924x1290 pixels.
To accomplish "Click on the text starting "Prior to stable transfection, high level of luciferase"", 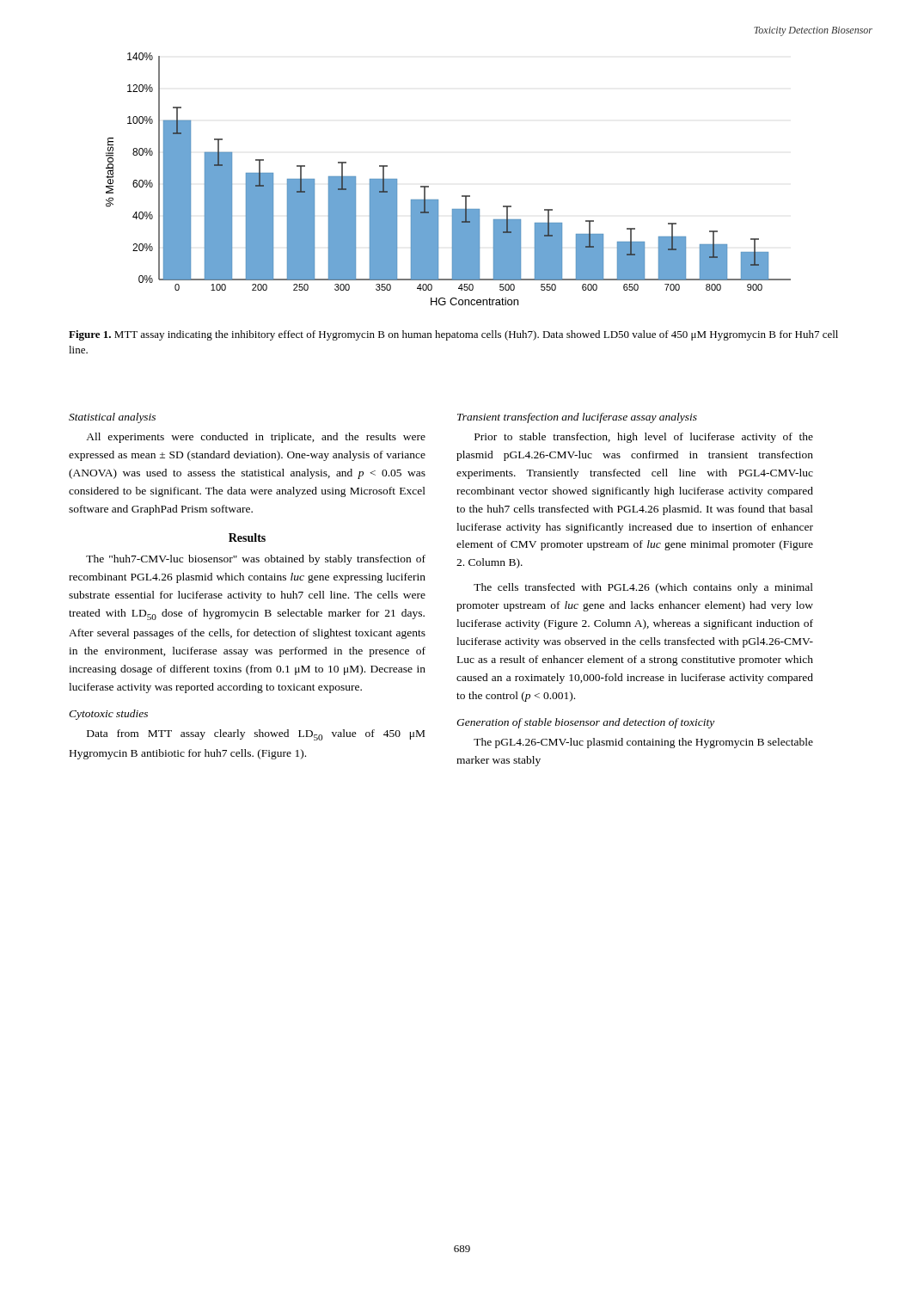I will pos(635,499).
